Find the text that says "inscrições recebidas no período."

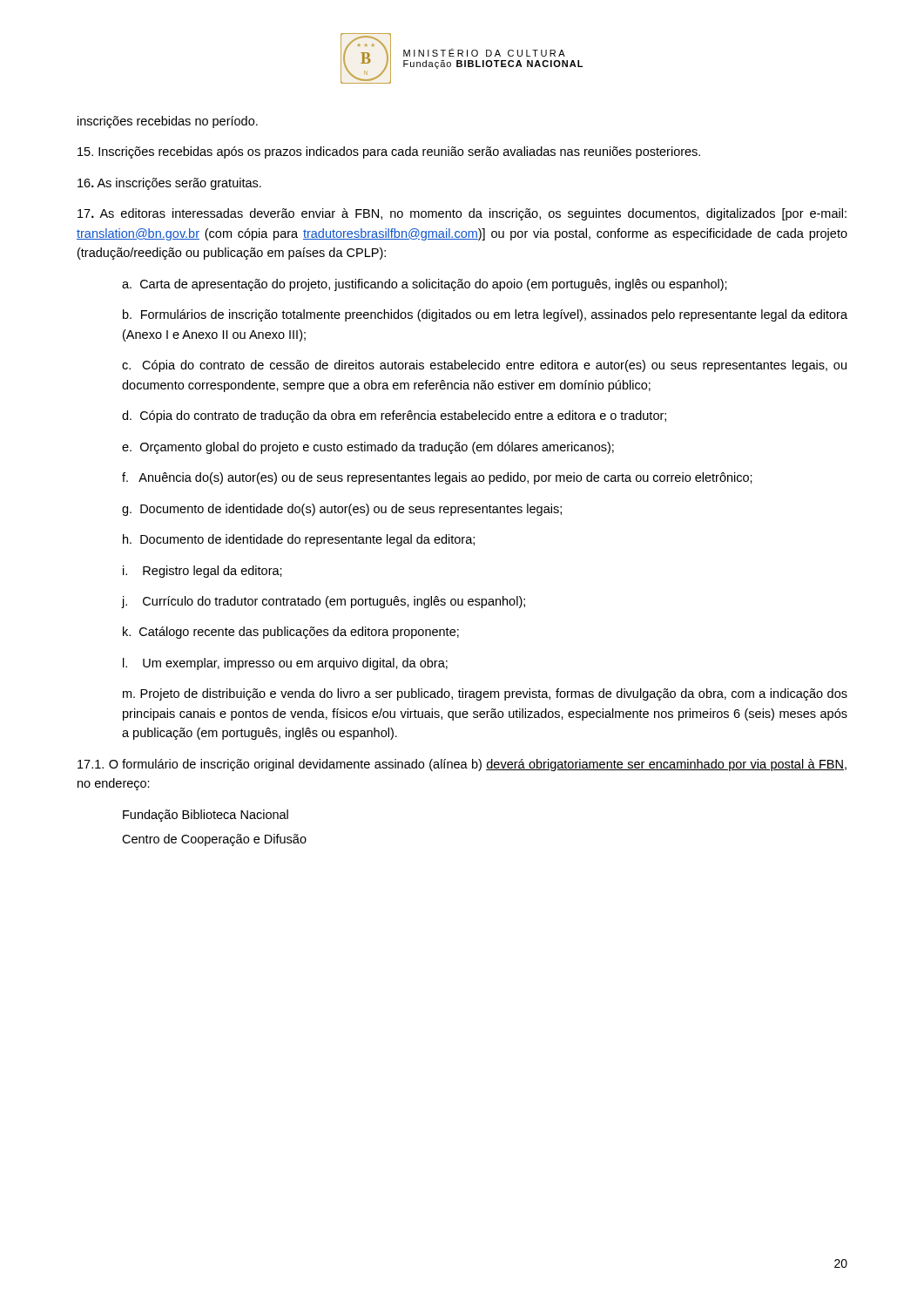[168, 121]
